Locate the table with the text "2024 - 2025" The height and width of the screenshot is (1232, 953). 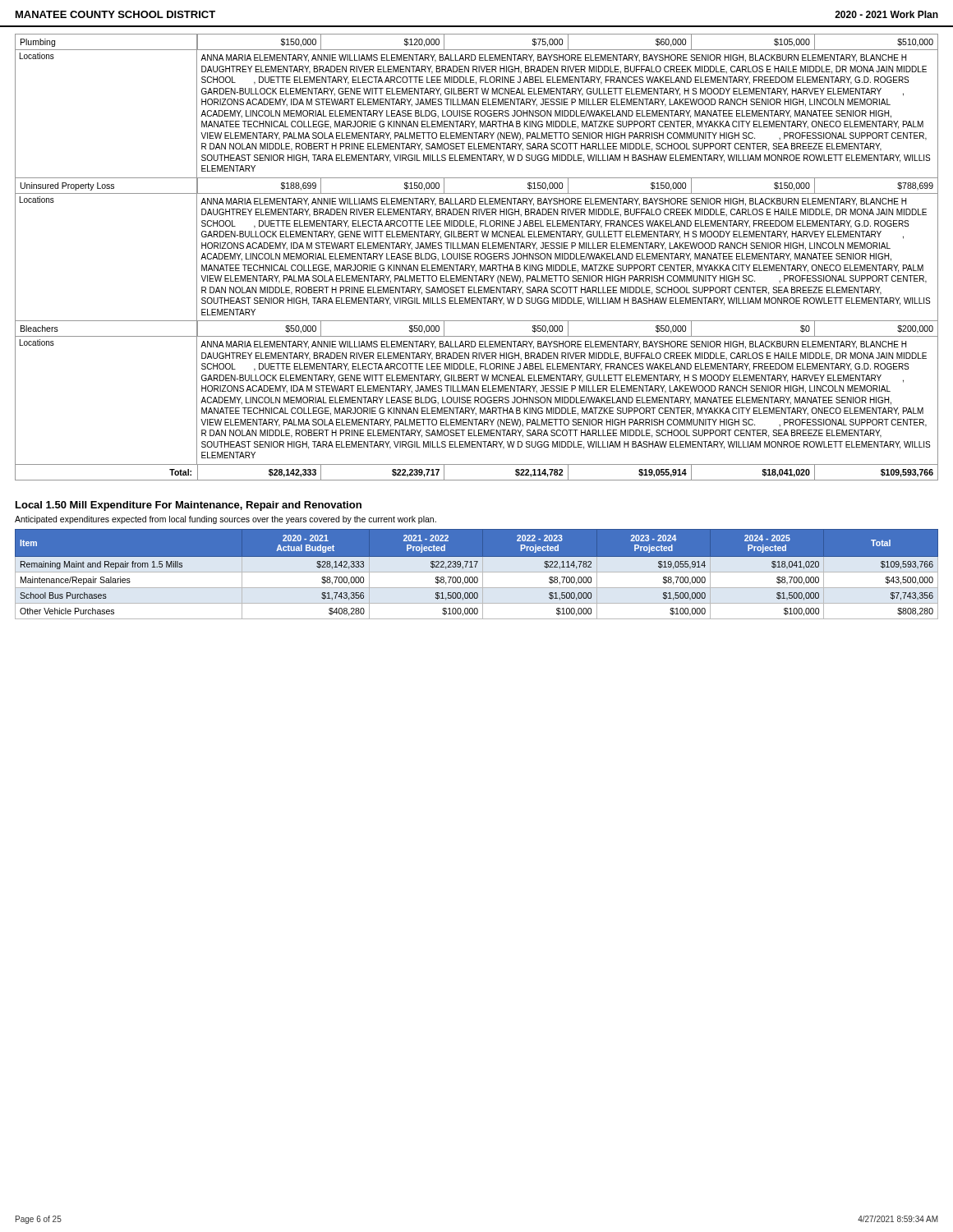point(476,574)
